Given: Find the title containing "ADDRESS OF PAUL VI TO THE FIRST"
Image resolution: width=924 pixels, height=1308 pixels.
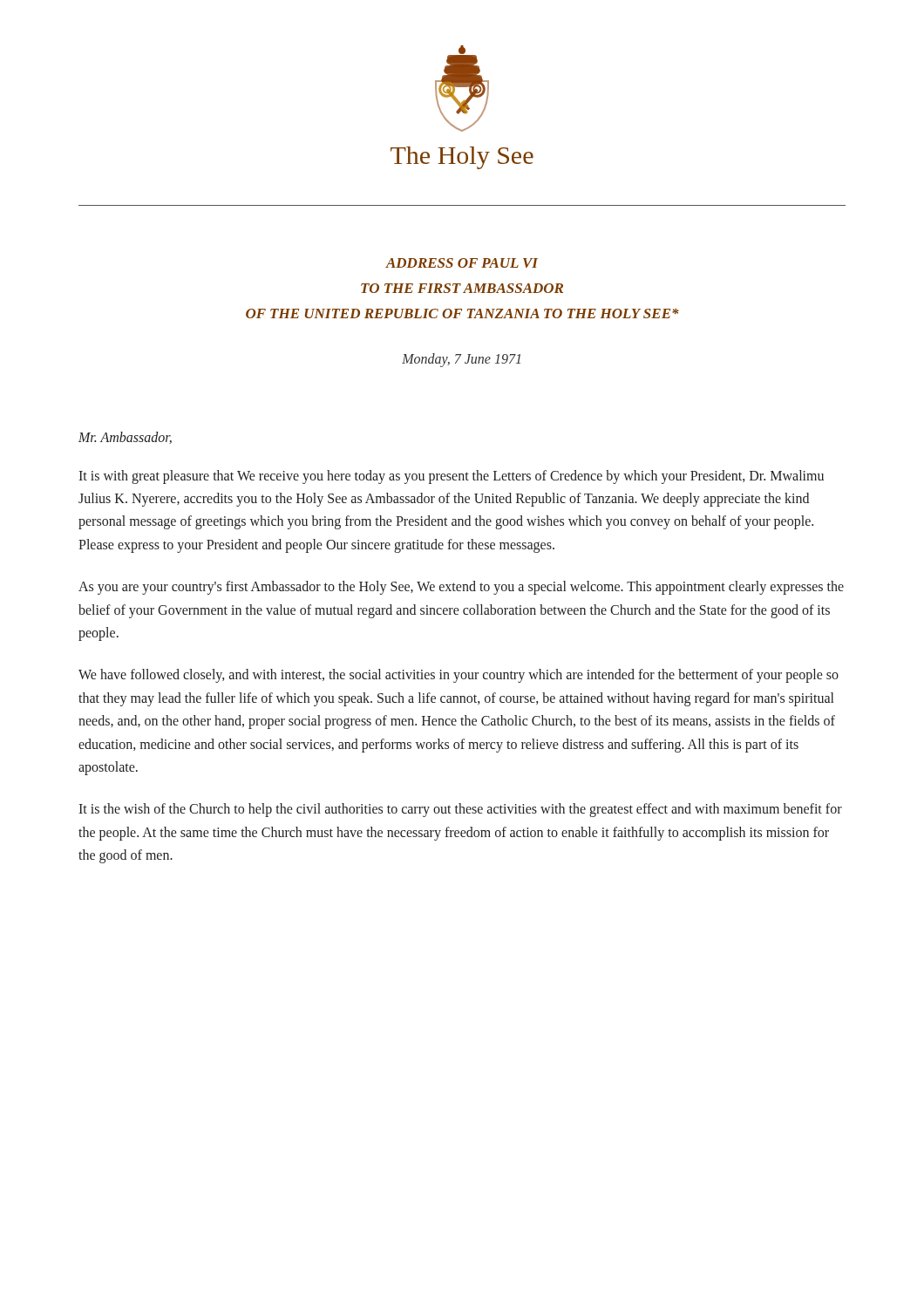Looking at the screenshot, I should (x=462, y=289).
